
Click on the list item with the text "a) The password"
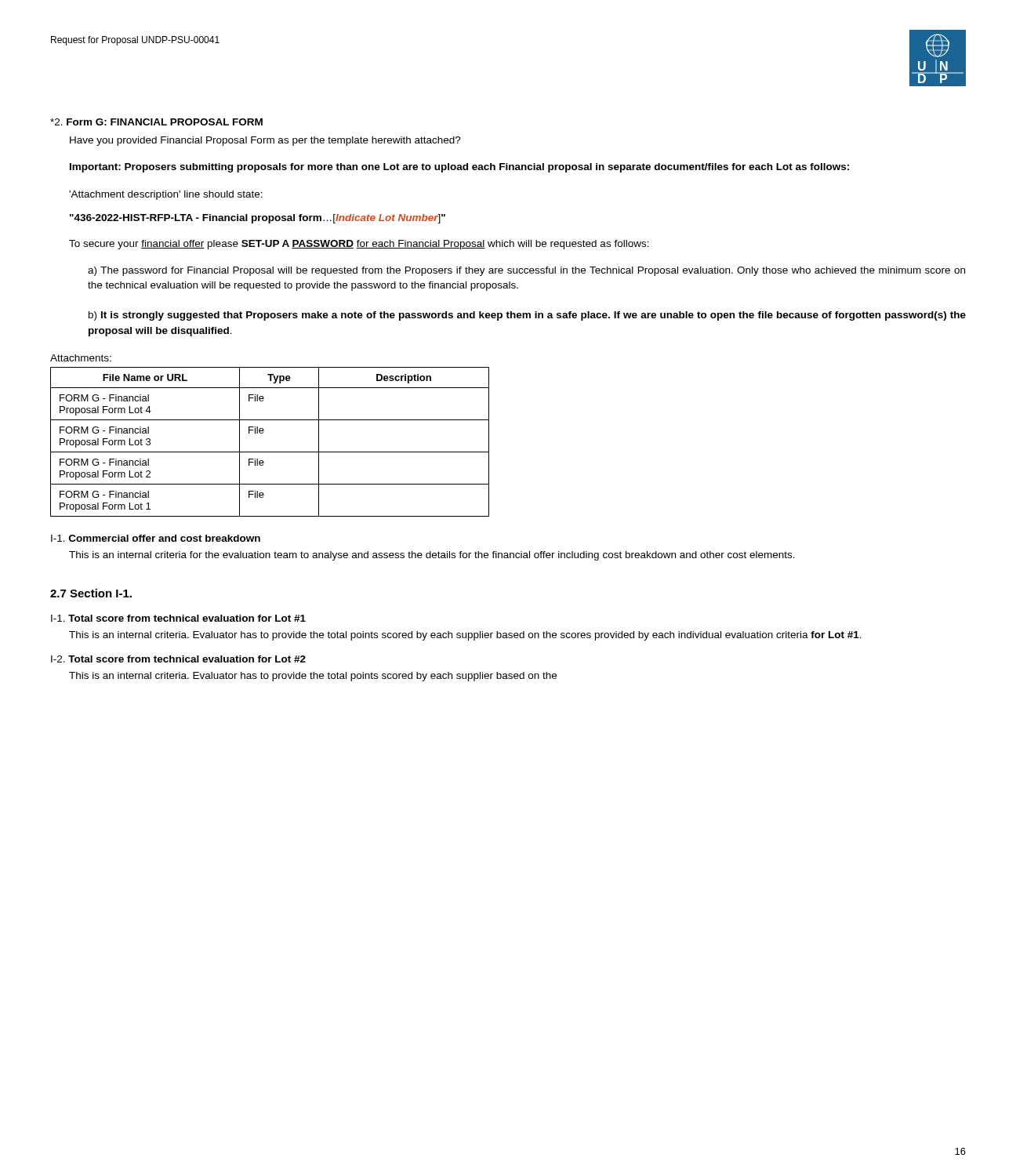coord(527,278)
